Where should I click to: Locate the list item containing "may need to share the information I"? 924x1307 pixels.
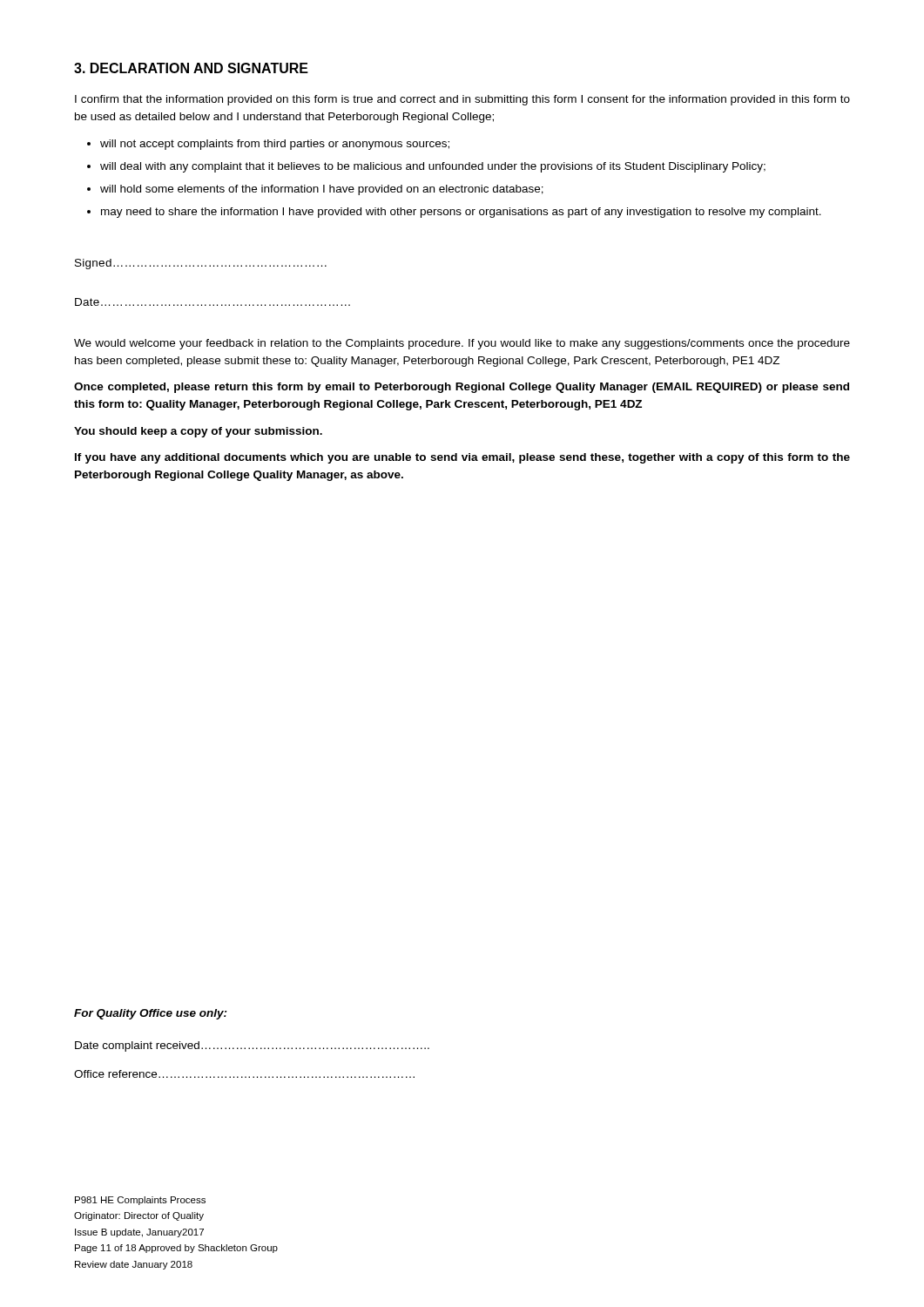pos(461,211)
